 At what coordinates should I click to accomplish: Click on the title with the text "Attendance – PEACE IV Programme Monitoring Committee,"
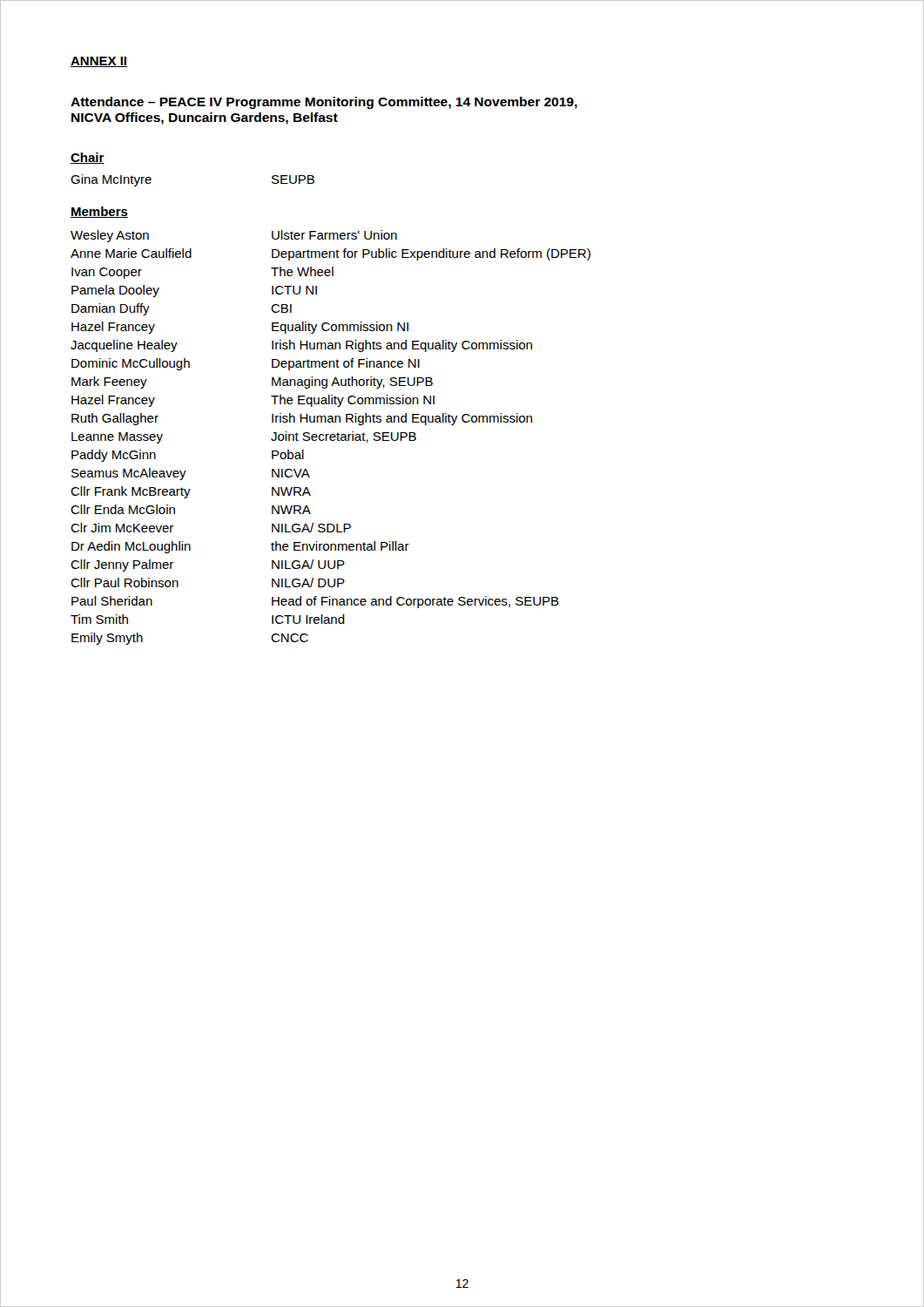[x=324, y=109]
